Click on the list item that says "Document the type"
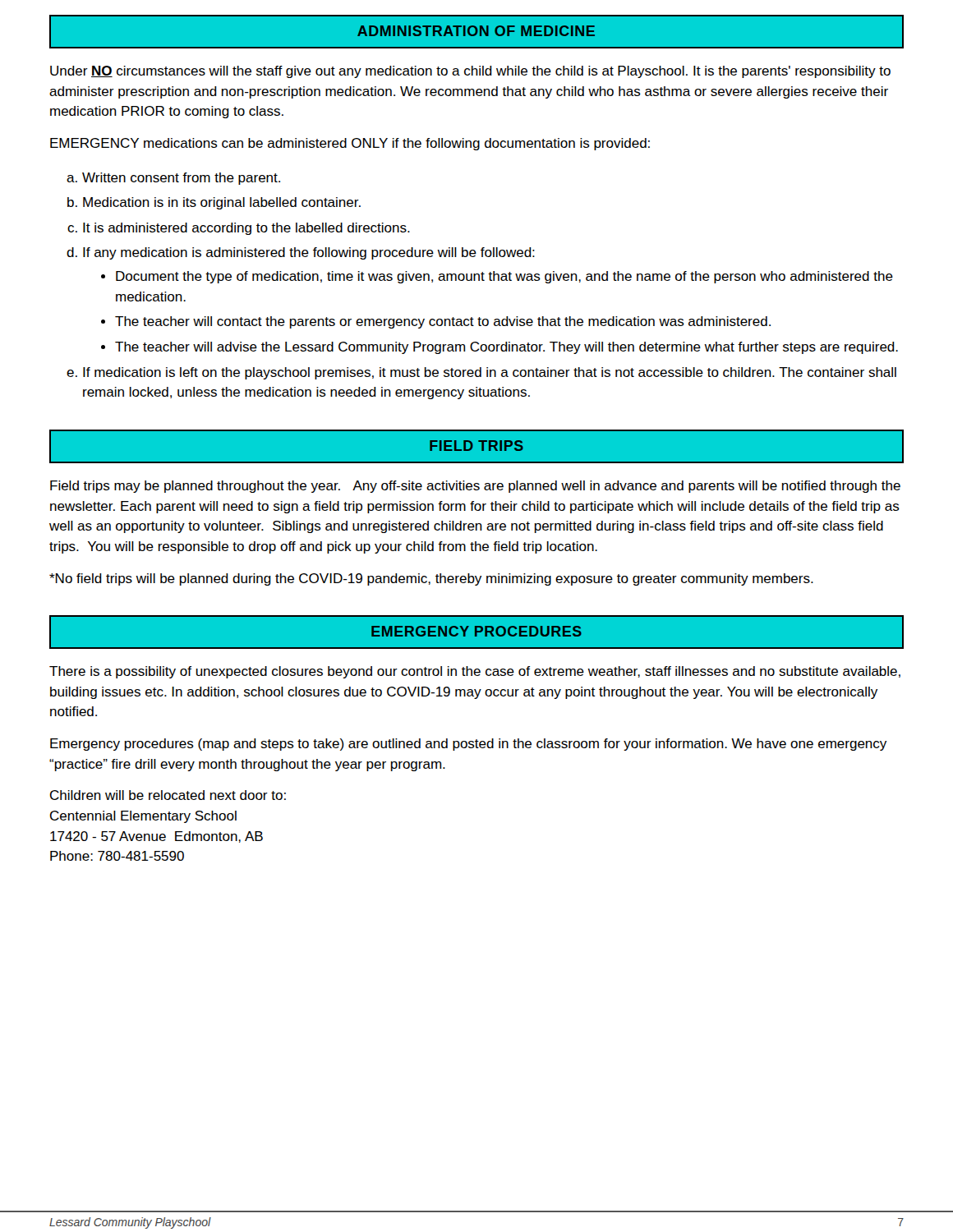Viewport: 953px width, 1232px height. pos(504,287)
